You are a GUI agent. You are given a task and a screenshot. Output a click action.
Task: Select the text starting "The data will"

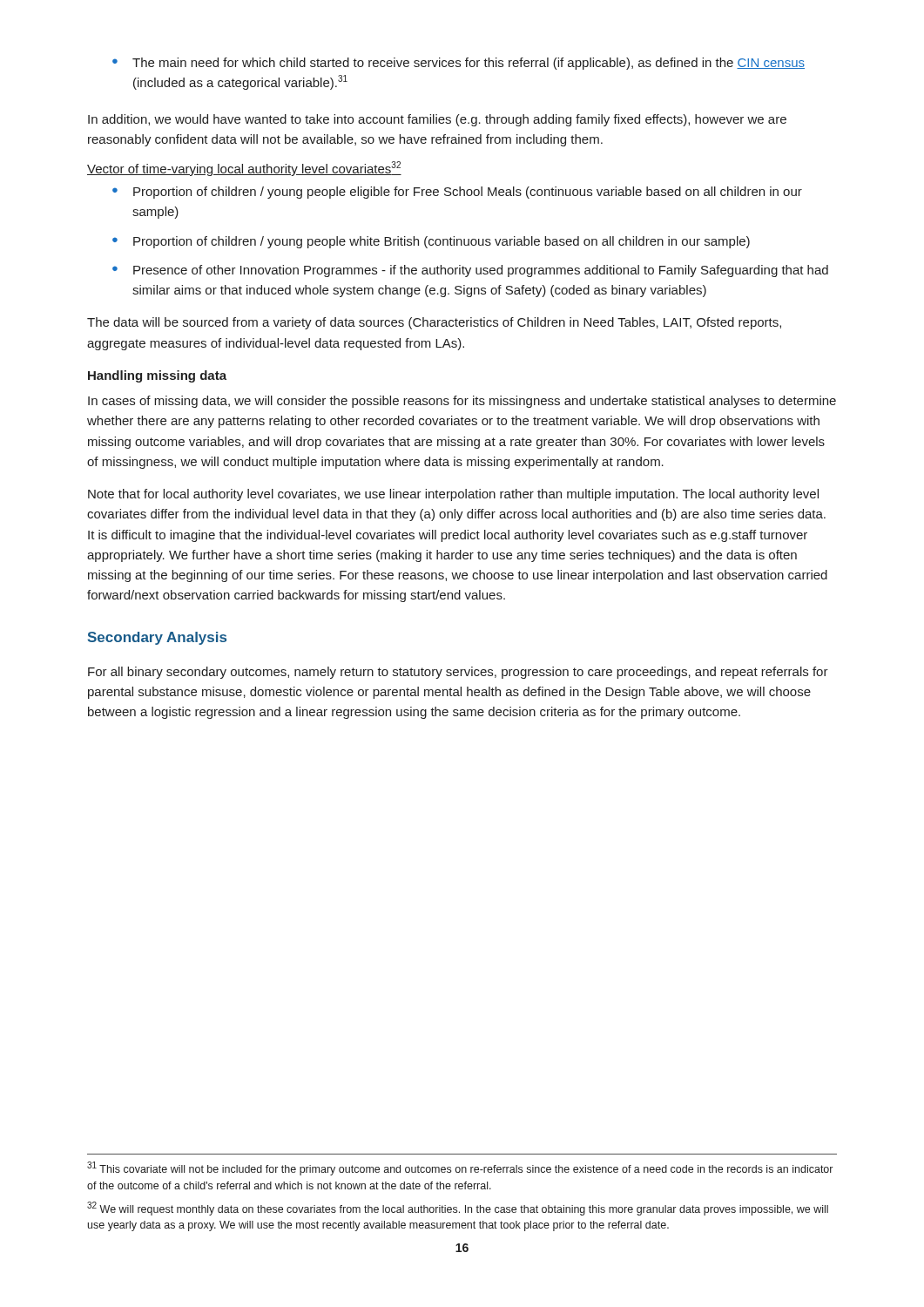(x=462, y=332)
